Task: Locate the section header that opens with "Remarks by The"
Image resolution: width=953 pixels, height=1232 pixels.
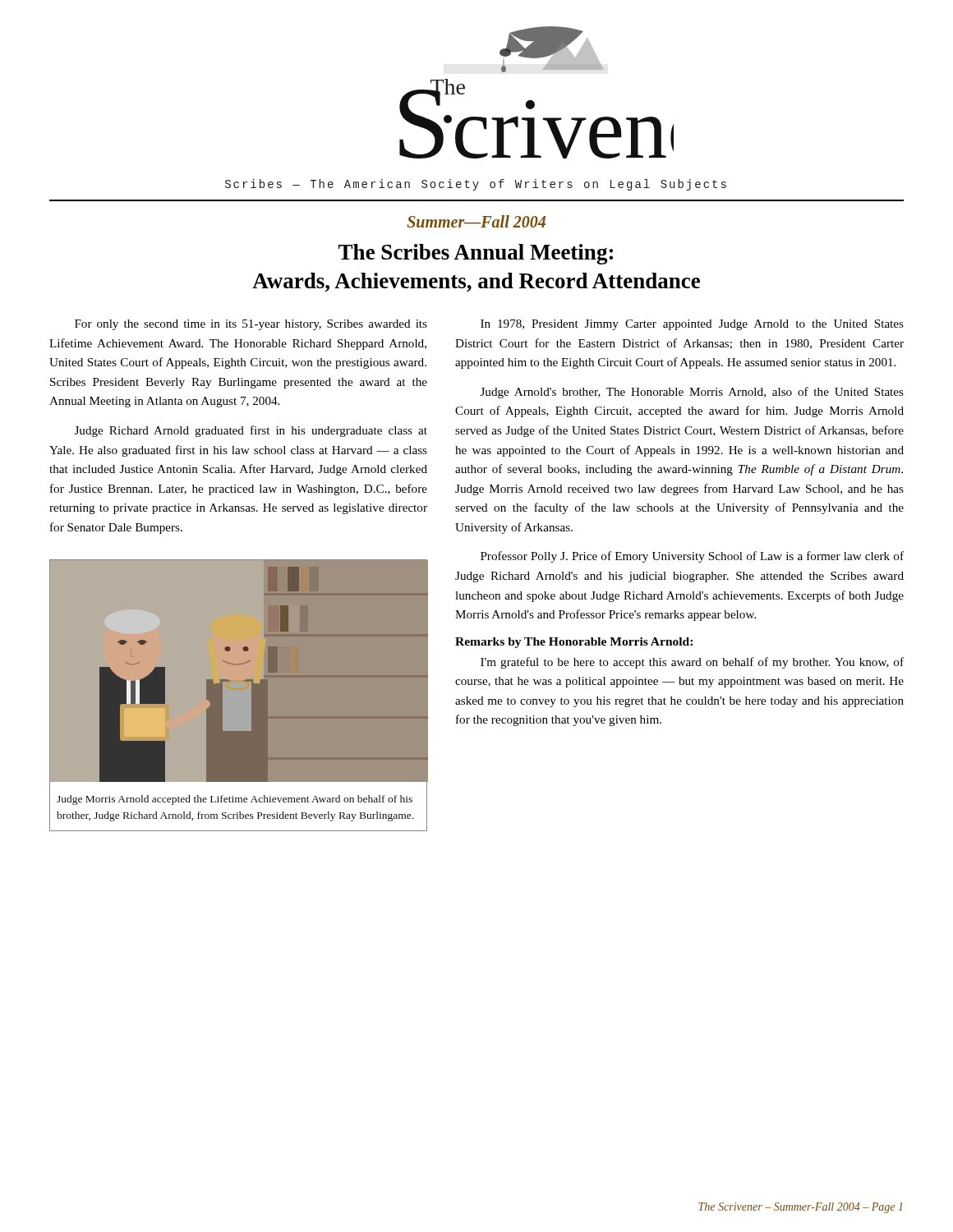Action: click(x=574, y=641)
